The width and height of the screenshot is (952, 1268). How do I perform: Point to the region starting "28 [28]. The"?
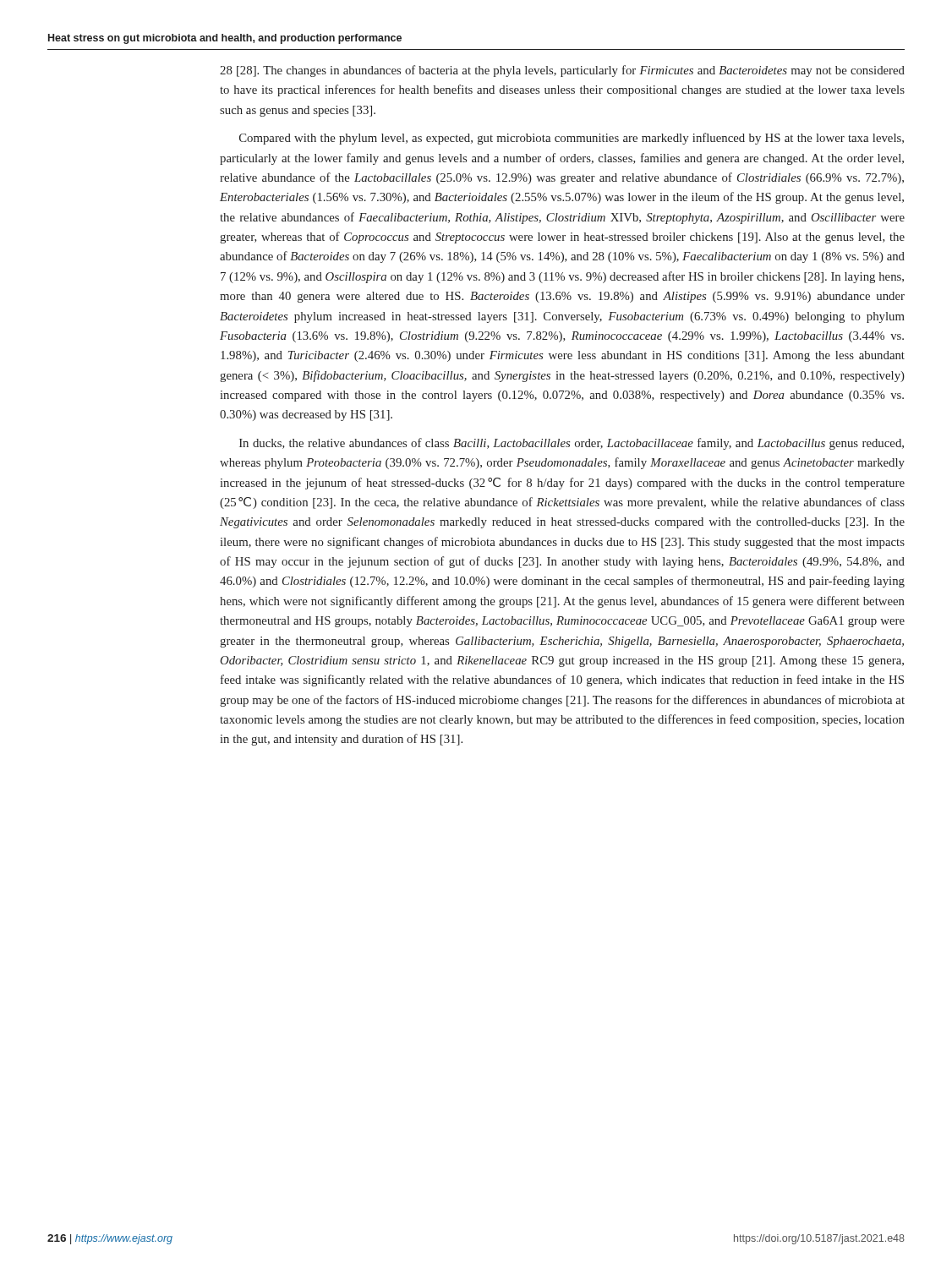click(x=562, y=405)
